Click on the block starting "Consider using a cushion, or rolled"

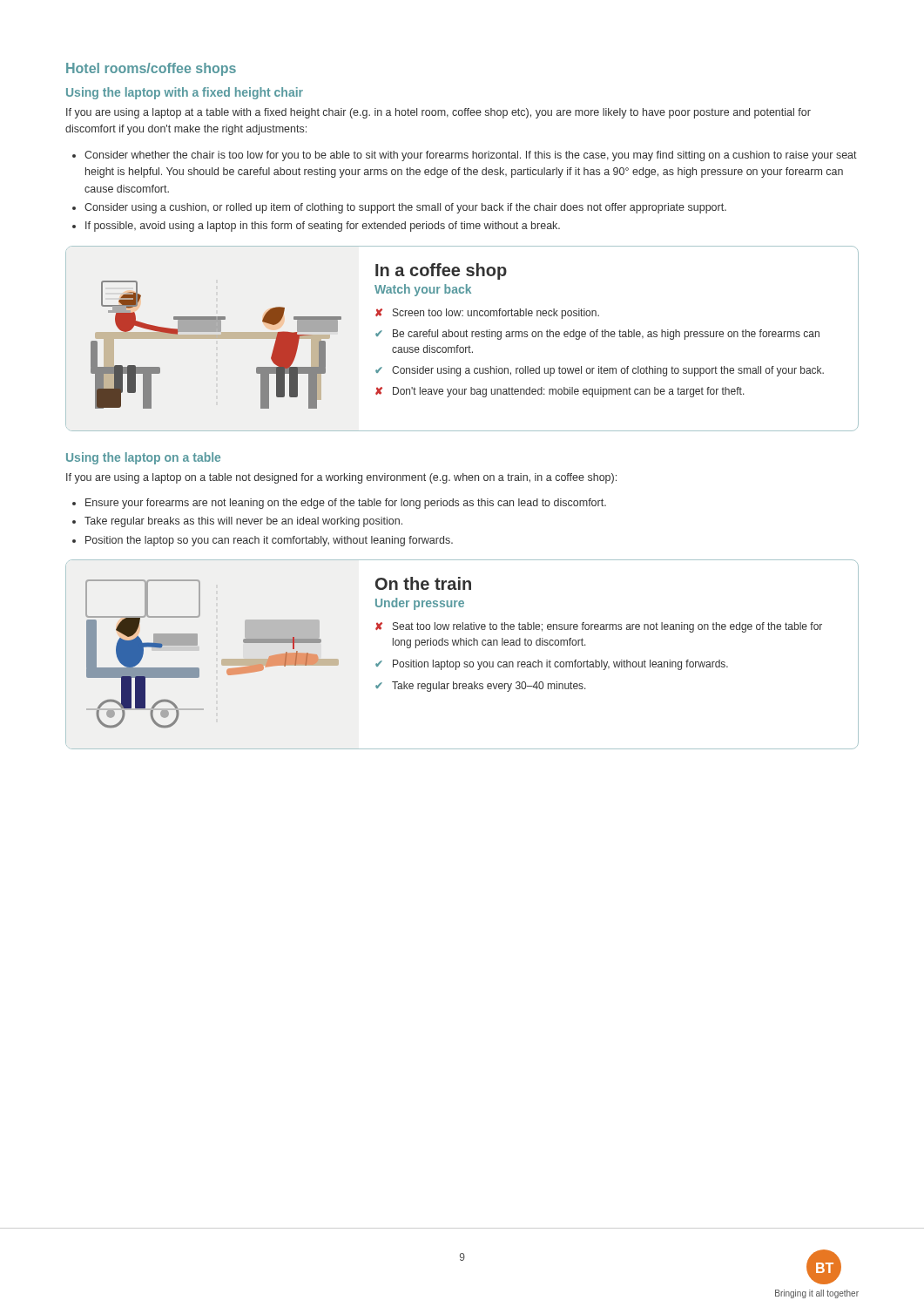tap(462, 208)
